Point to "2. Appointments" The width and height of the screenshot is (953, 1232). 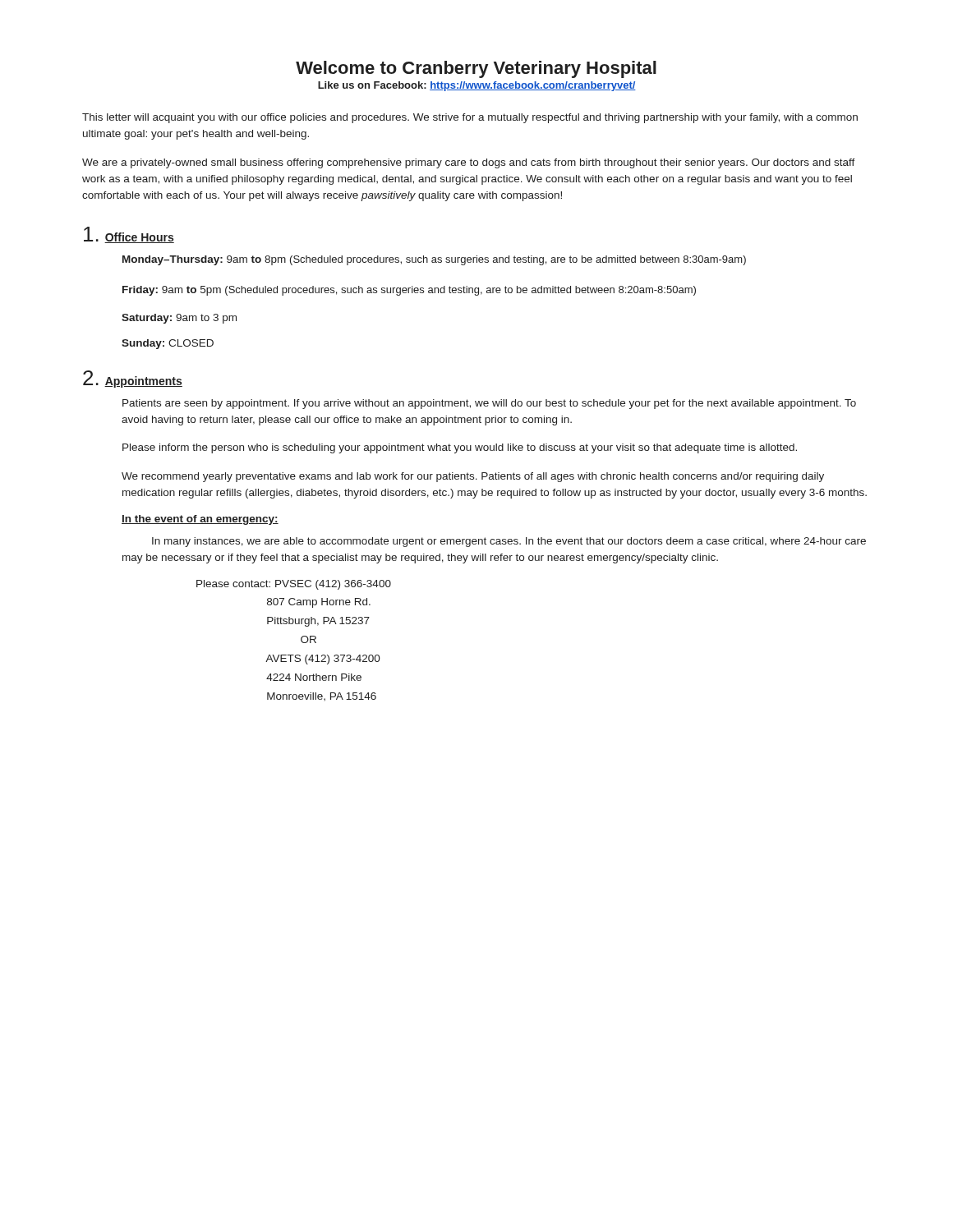point(132,378)
